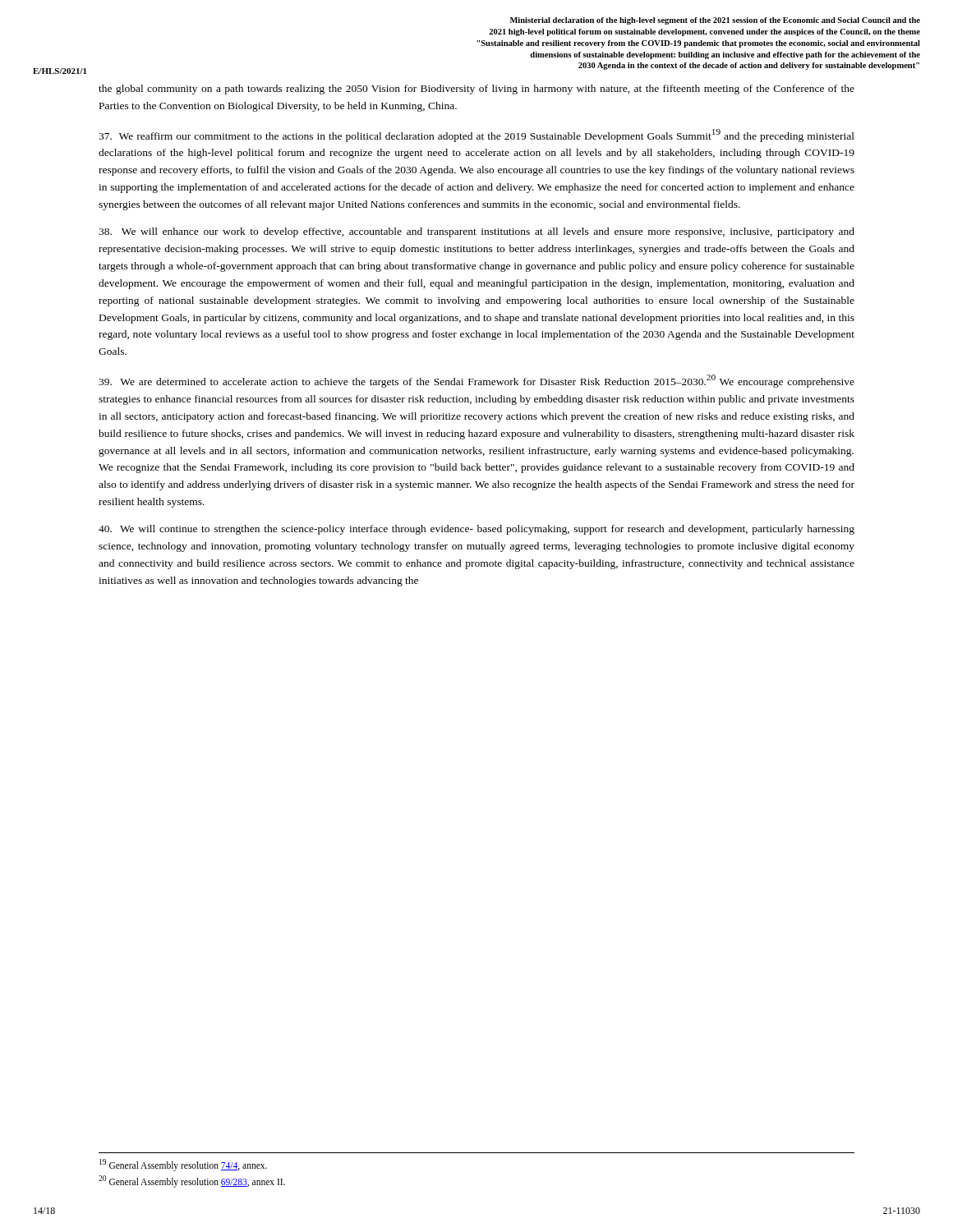
Task: Locate the text block that reads "the global community on a path towards"
Action: tap(476, 97)
